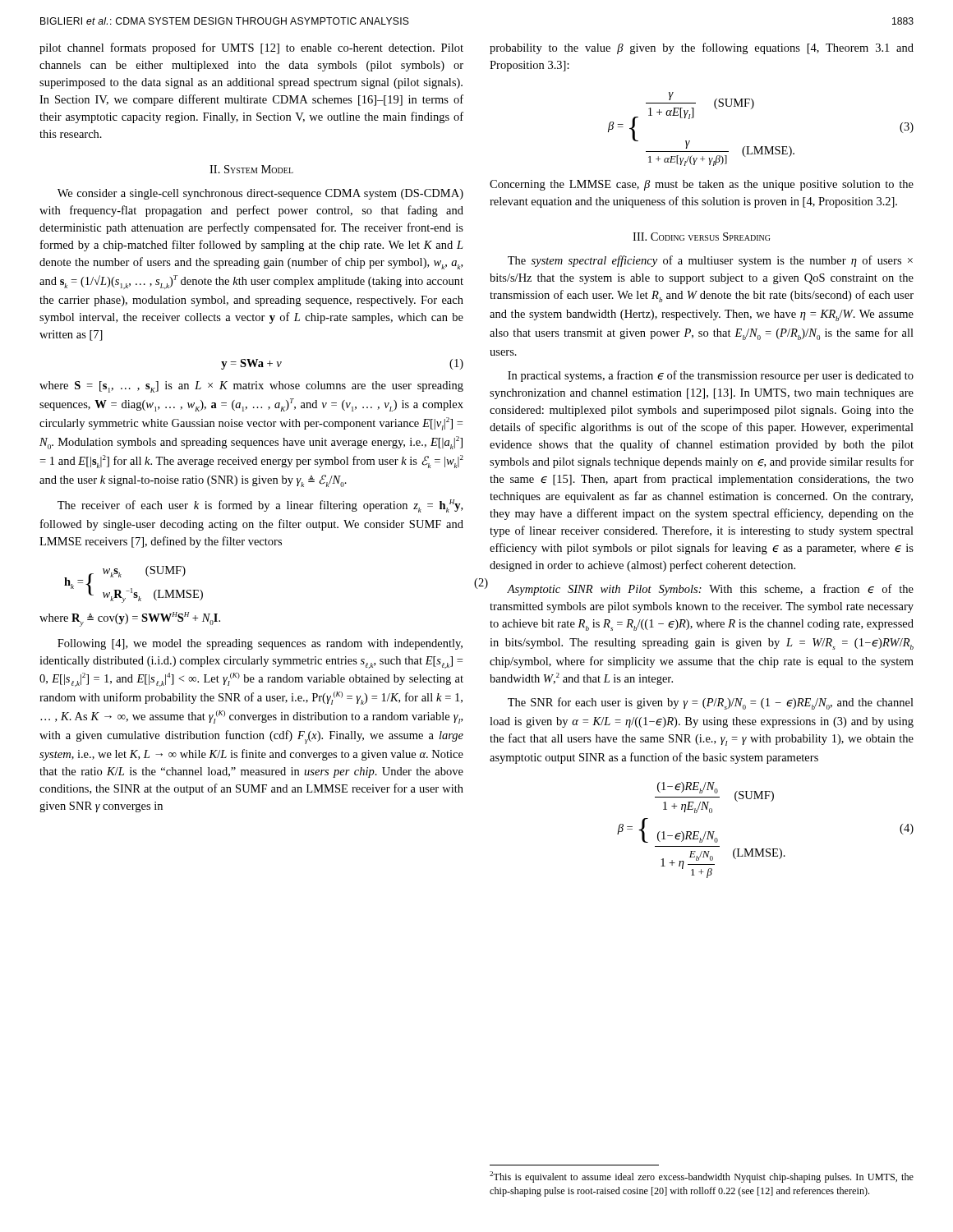This screenshot has width=953, height=1232.
Task: Click on the region starting "hk = {"
Action: (116, 590)
